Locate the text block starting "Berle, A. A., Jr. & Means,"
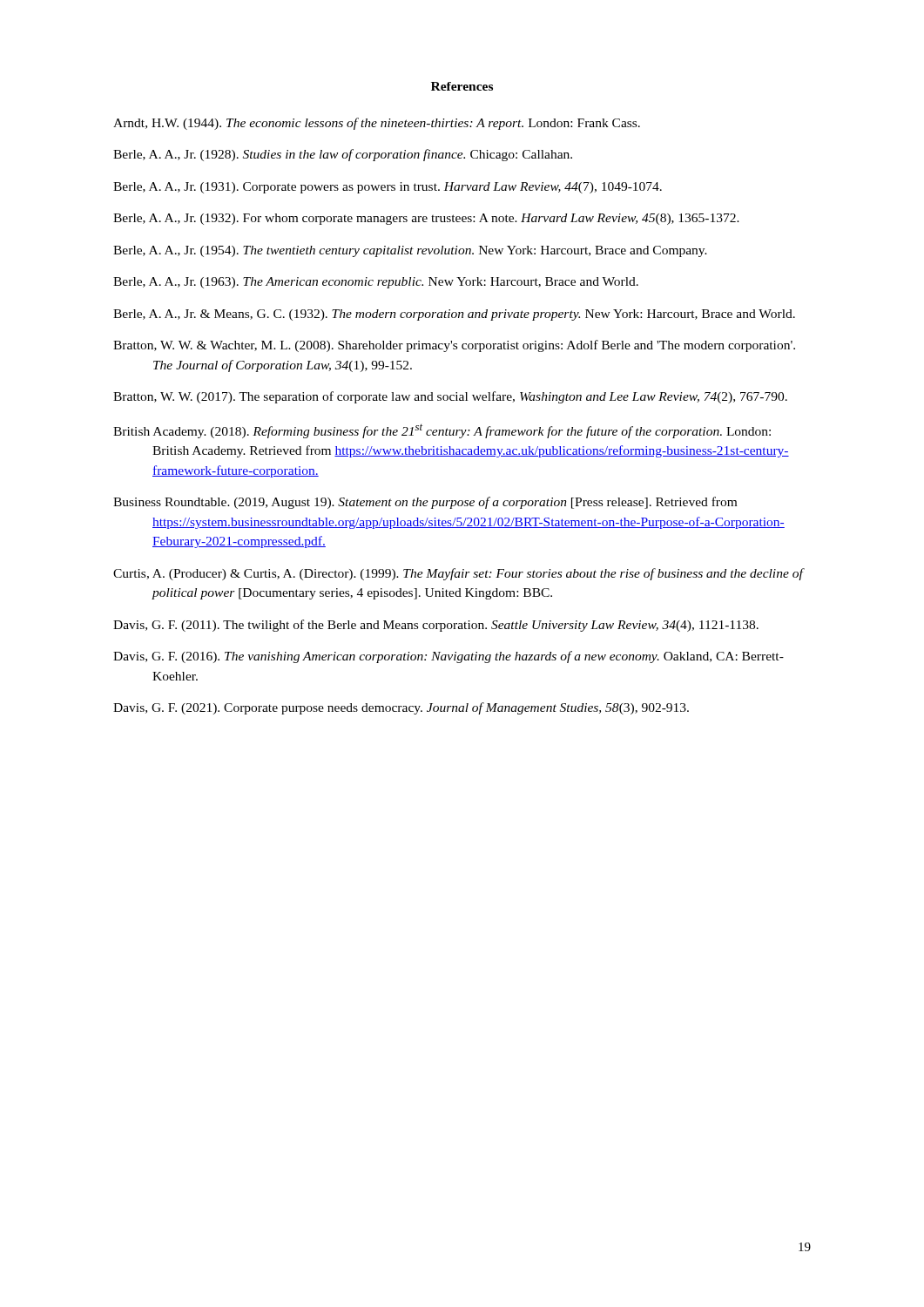This screenshot has height=1307, width=924. click(462, 314)
